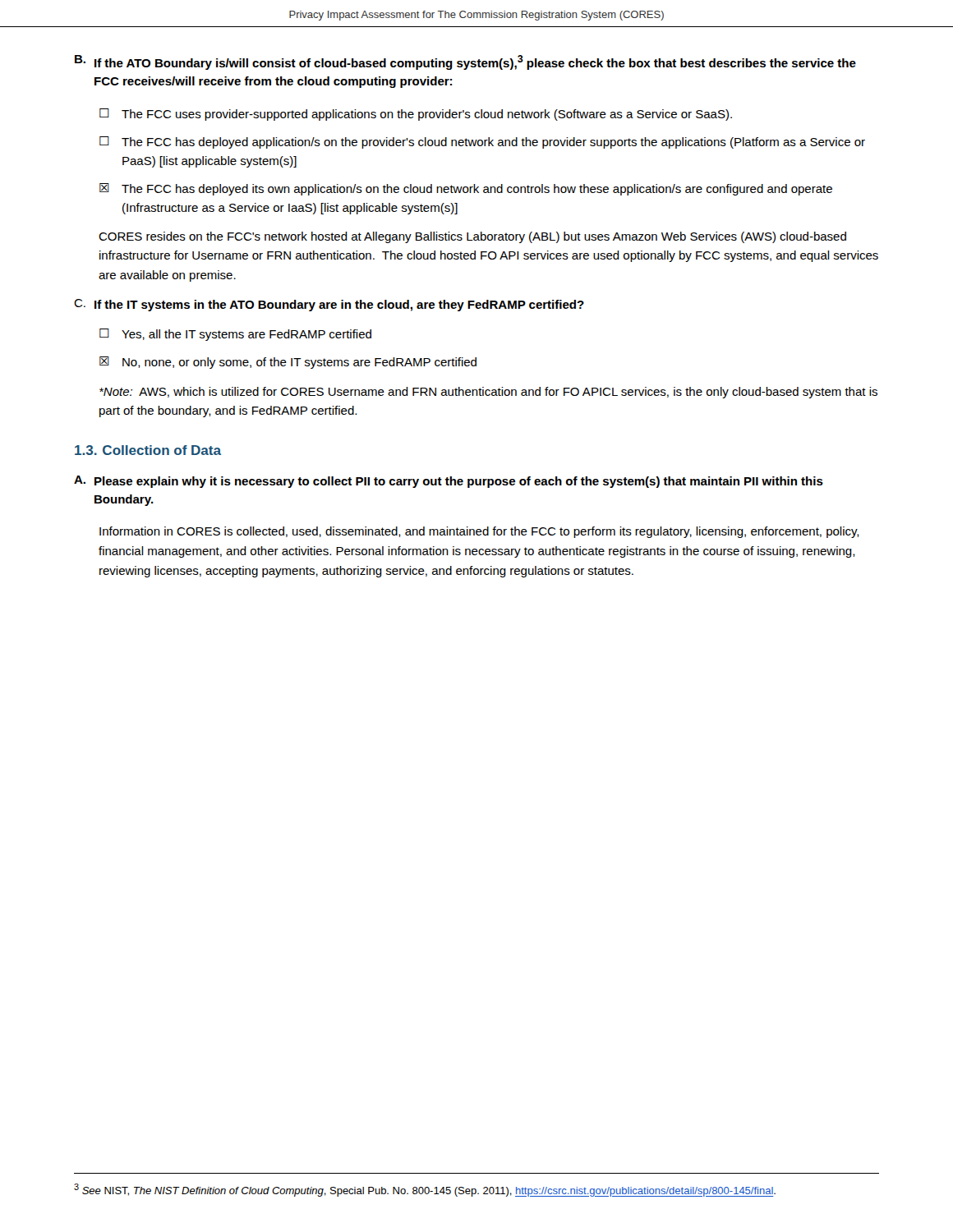The image size is (953, 1232).
Task: Click on the block starting "☒ The FCC has"
Action: (x=489, y=198)
